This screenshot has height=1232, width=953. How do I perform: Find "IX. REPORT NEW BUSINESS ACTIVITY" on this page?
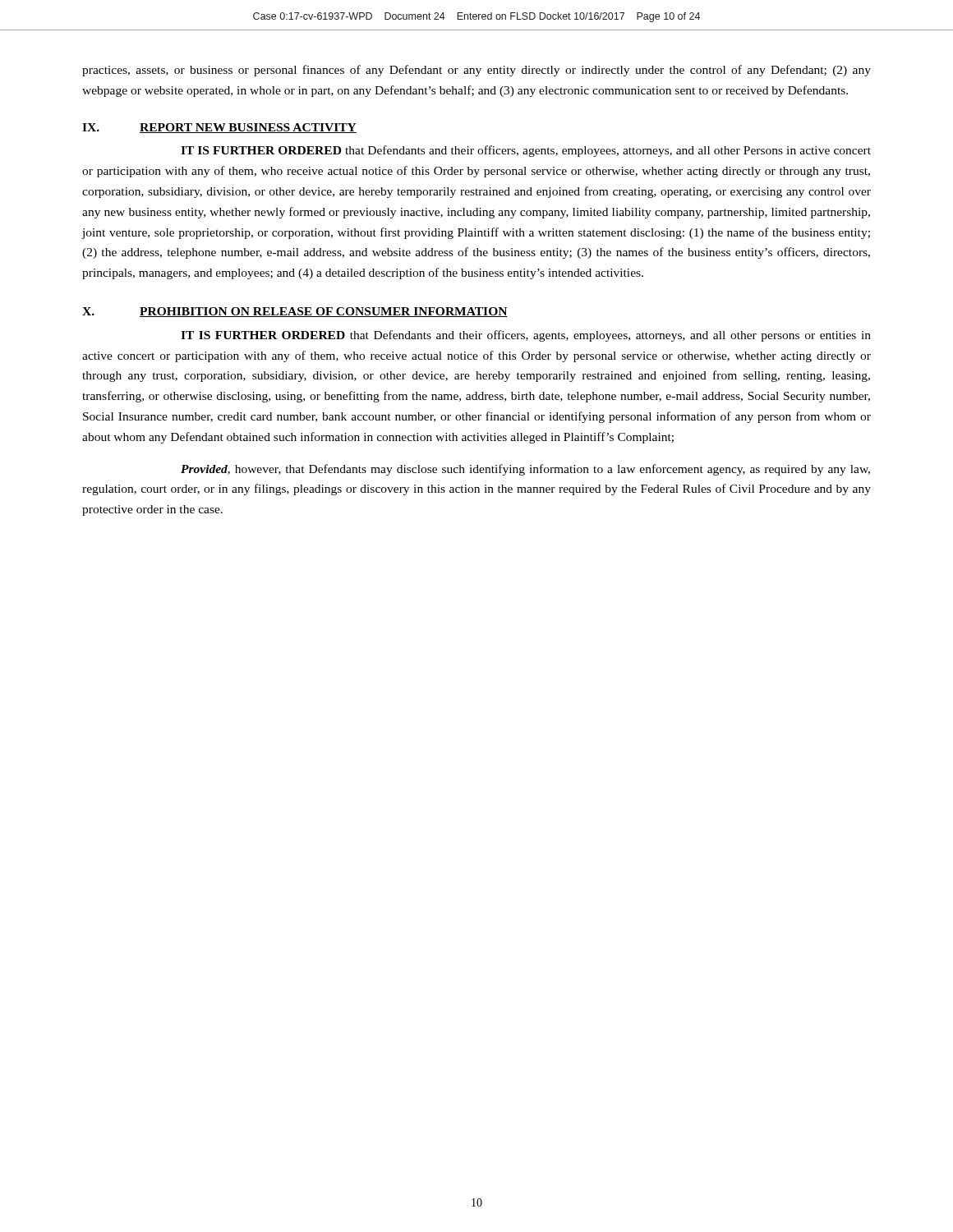click(x=219, y=127)
